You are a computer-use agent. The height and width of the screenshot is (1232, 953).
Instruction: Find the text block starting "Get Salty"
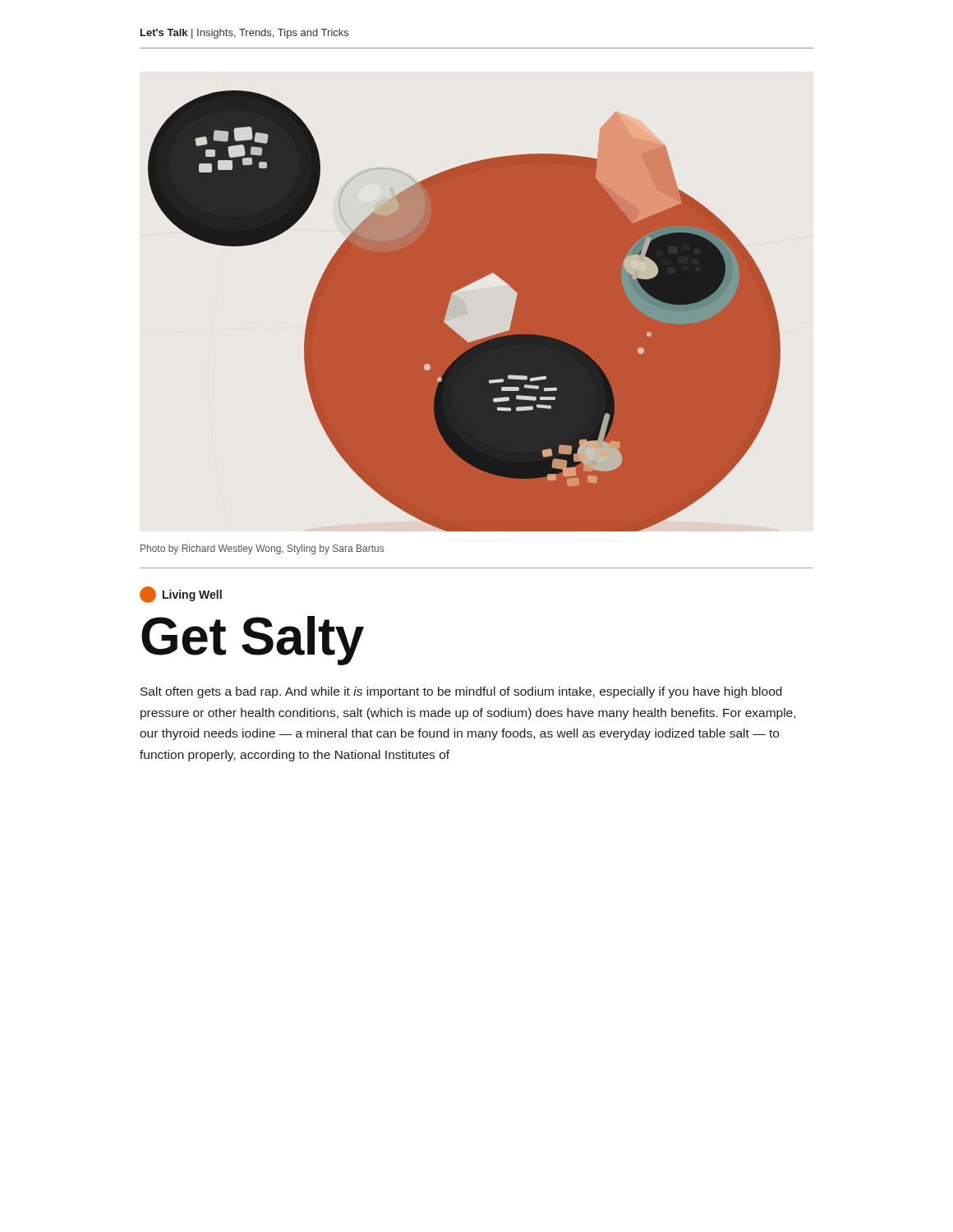[x=252, y=637]
